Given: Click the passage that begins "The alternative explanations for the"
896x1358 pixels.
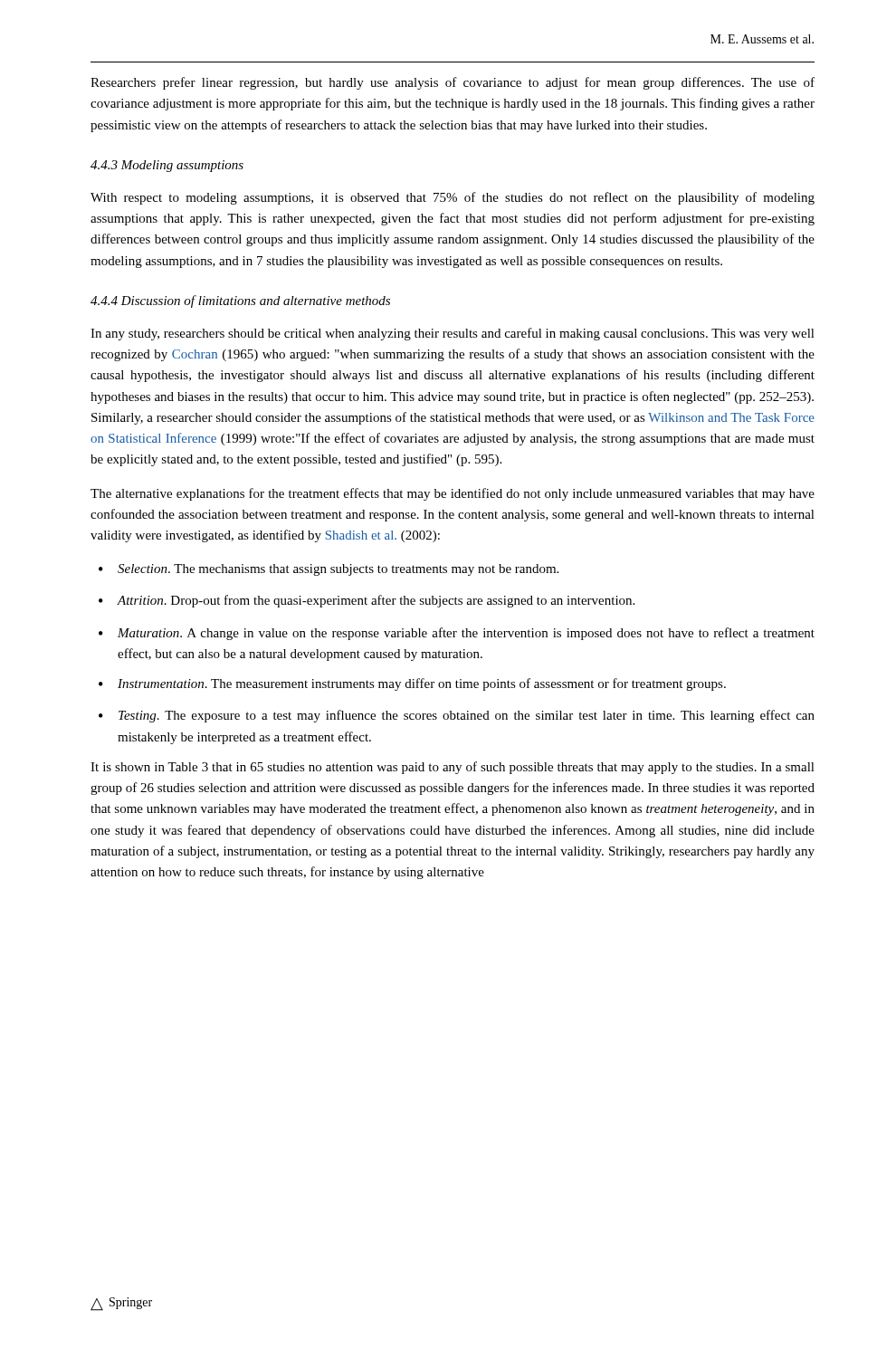Looking at the screenshot, I should coord(453,515).
